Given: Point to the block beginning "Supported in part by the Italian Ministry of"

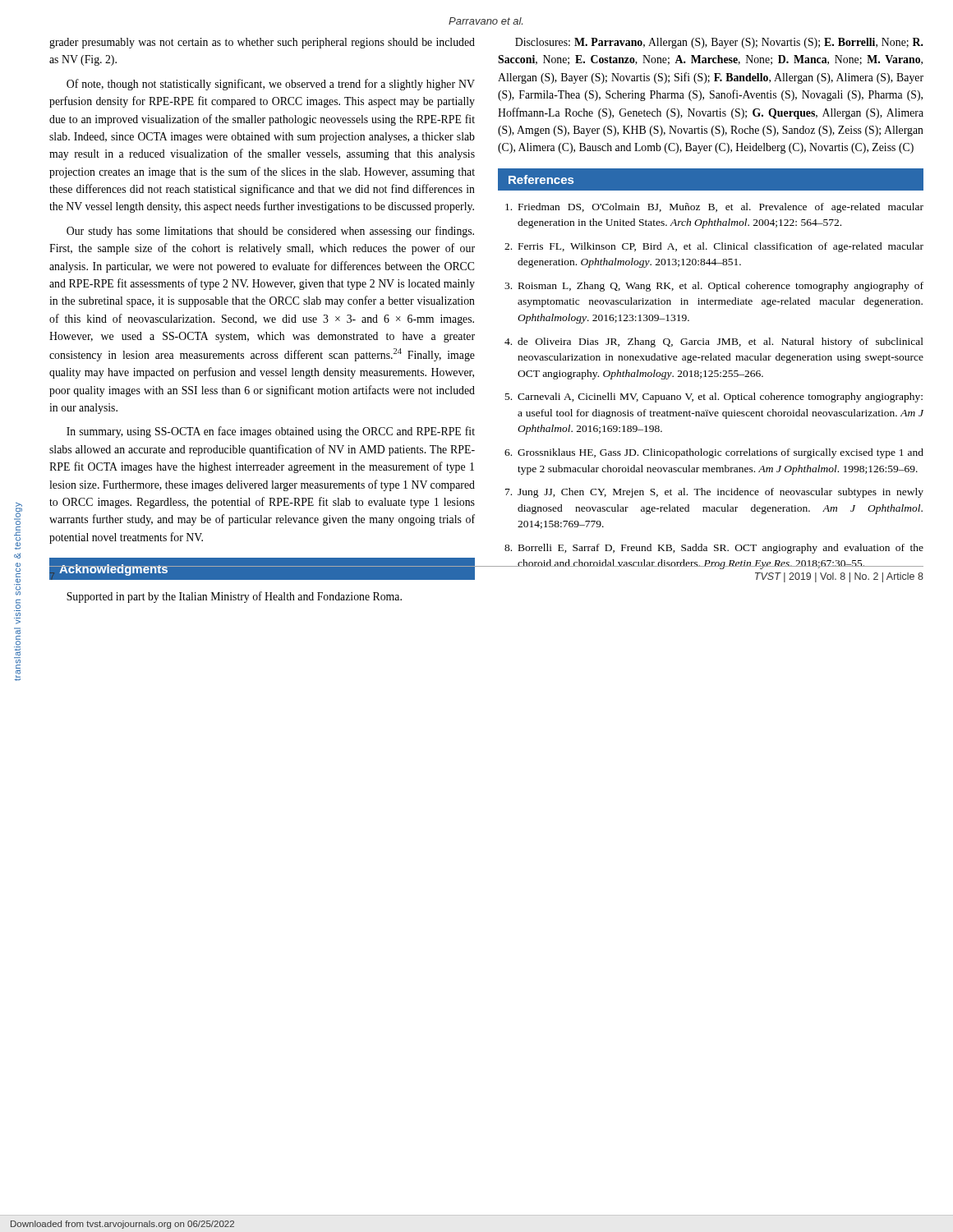Looking at the screenshot, I should [x=262, y=597].
